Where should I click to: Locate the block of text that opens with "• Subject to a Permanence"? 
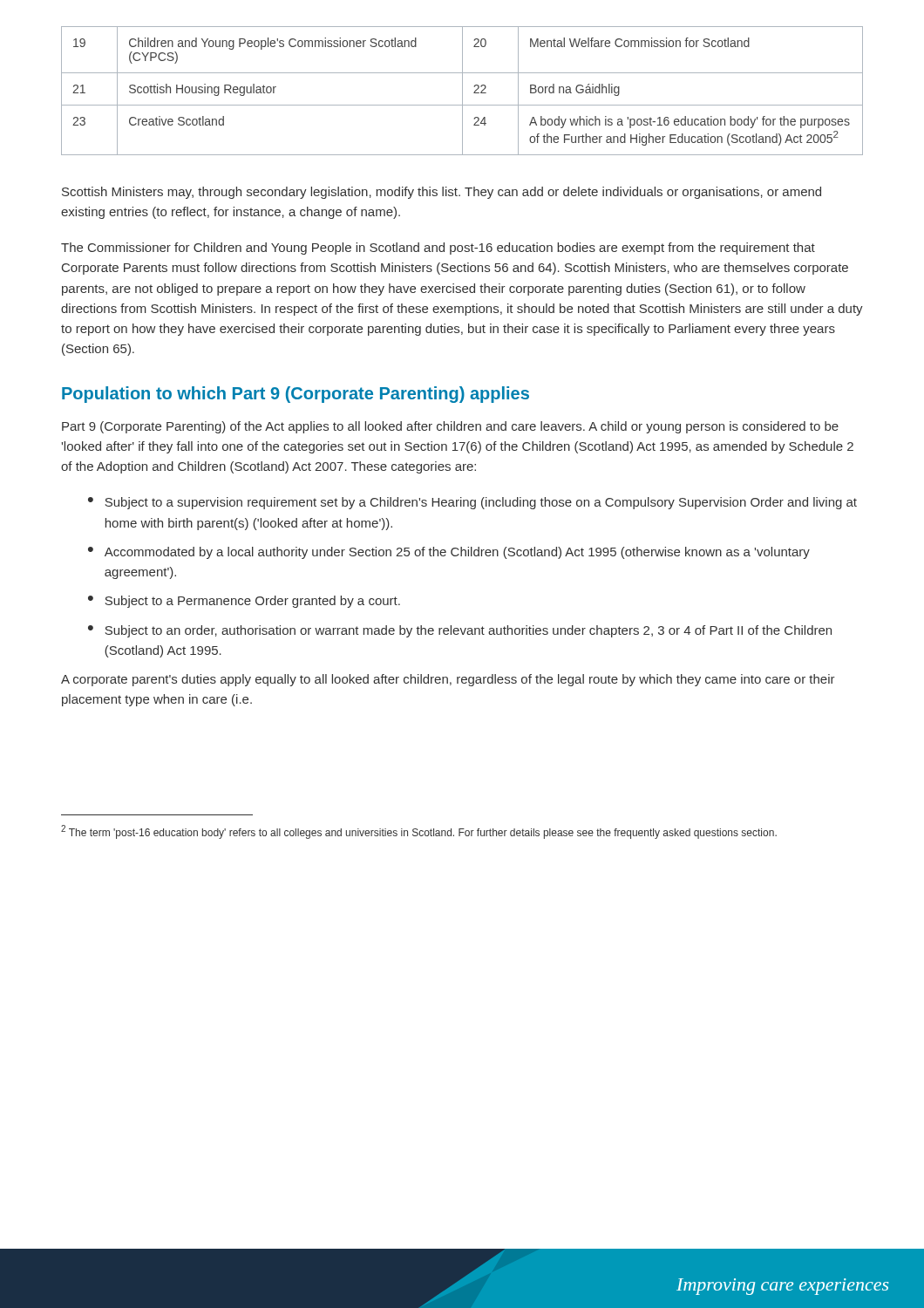(244, 601)
